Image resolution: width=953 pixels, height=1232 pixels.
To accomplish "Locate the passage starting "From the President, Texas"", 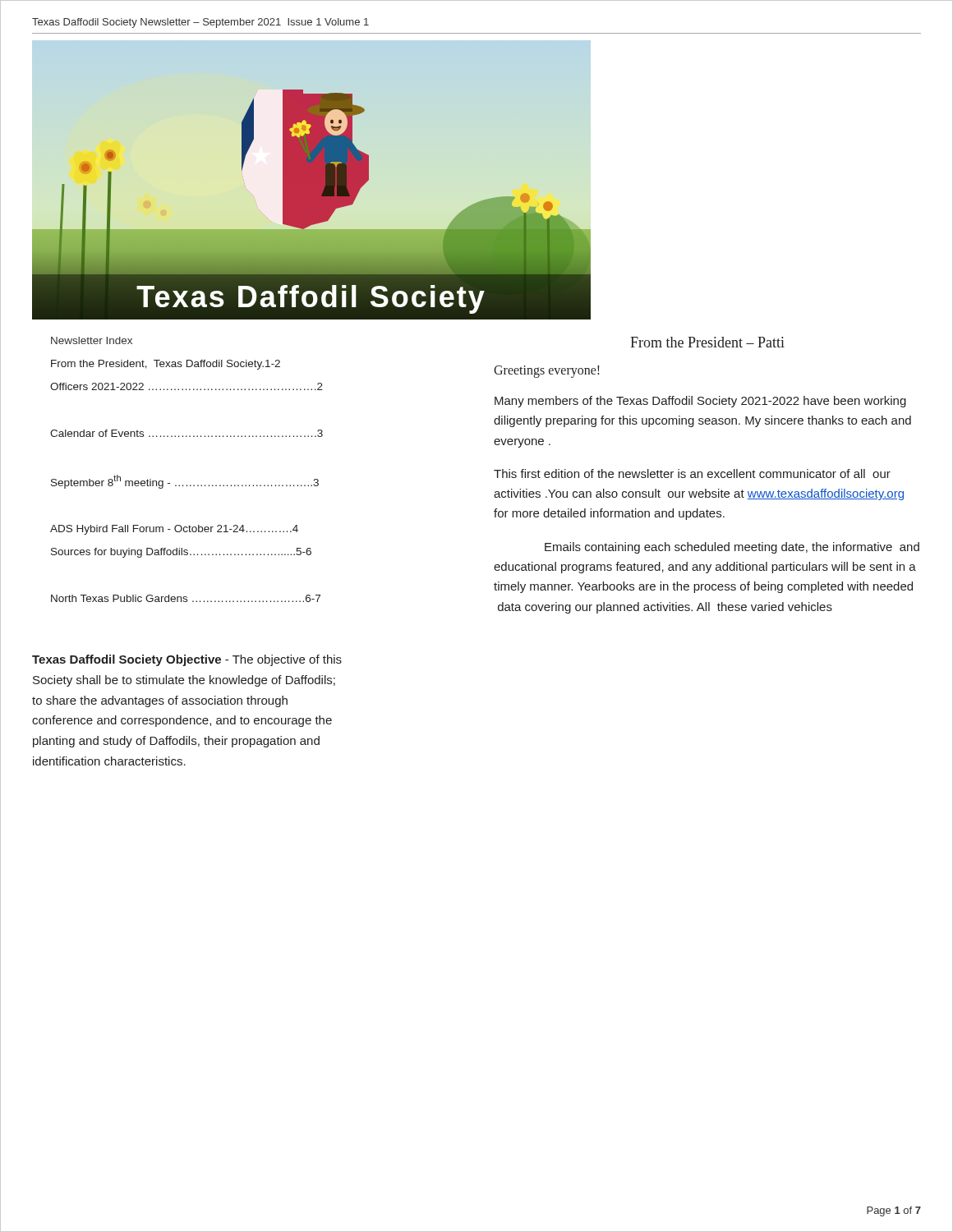I will (165, 363).
